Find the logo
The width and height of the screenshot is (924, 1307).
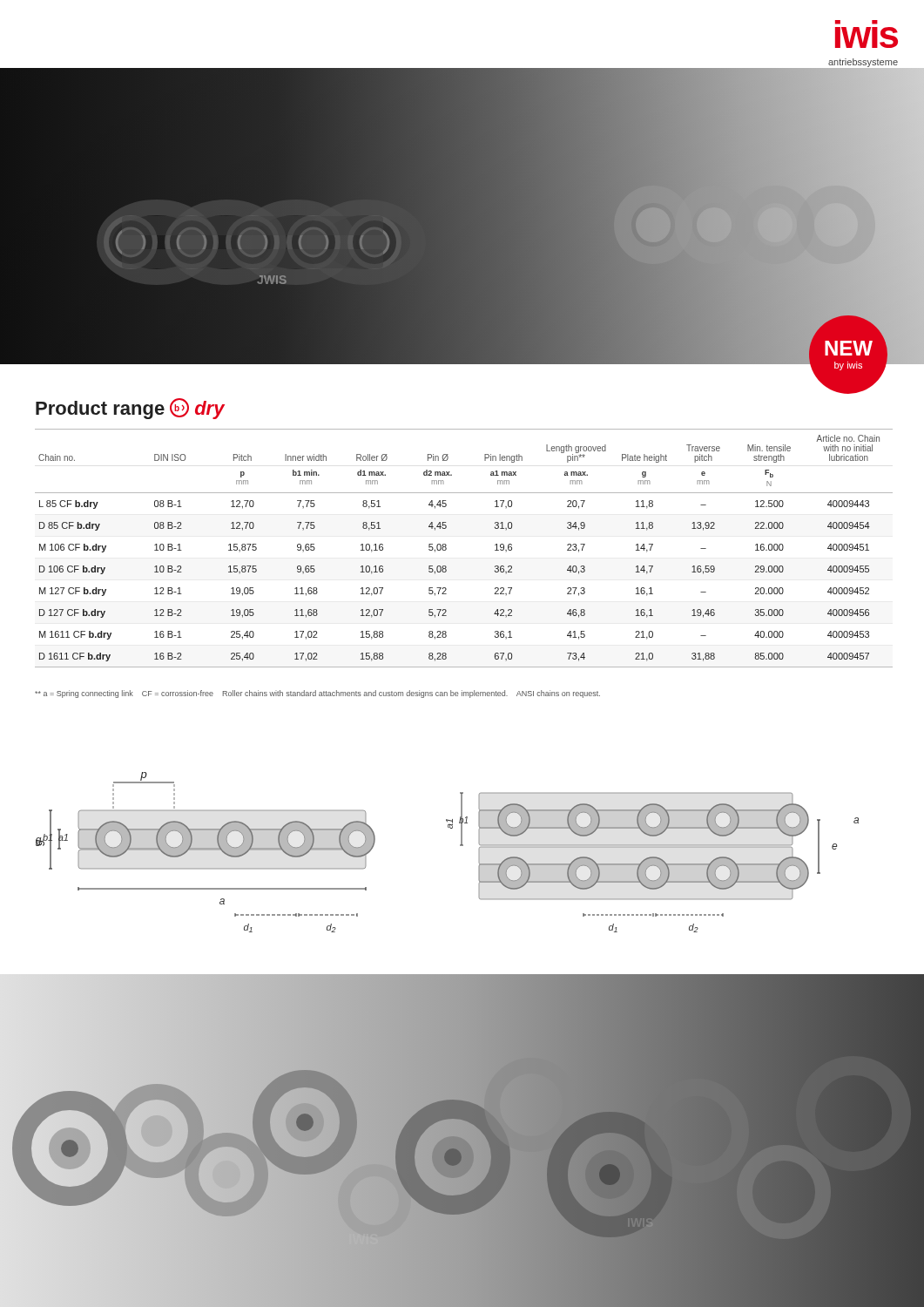pyautogui.click(x=857, y=49)
